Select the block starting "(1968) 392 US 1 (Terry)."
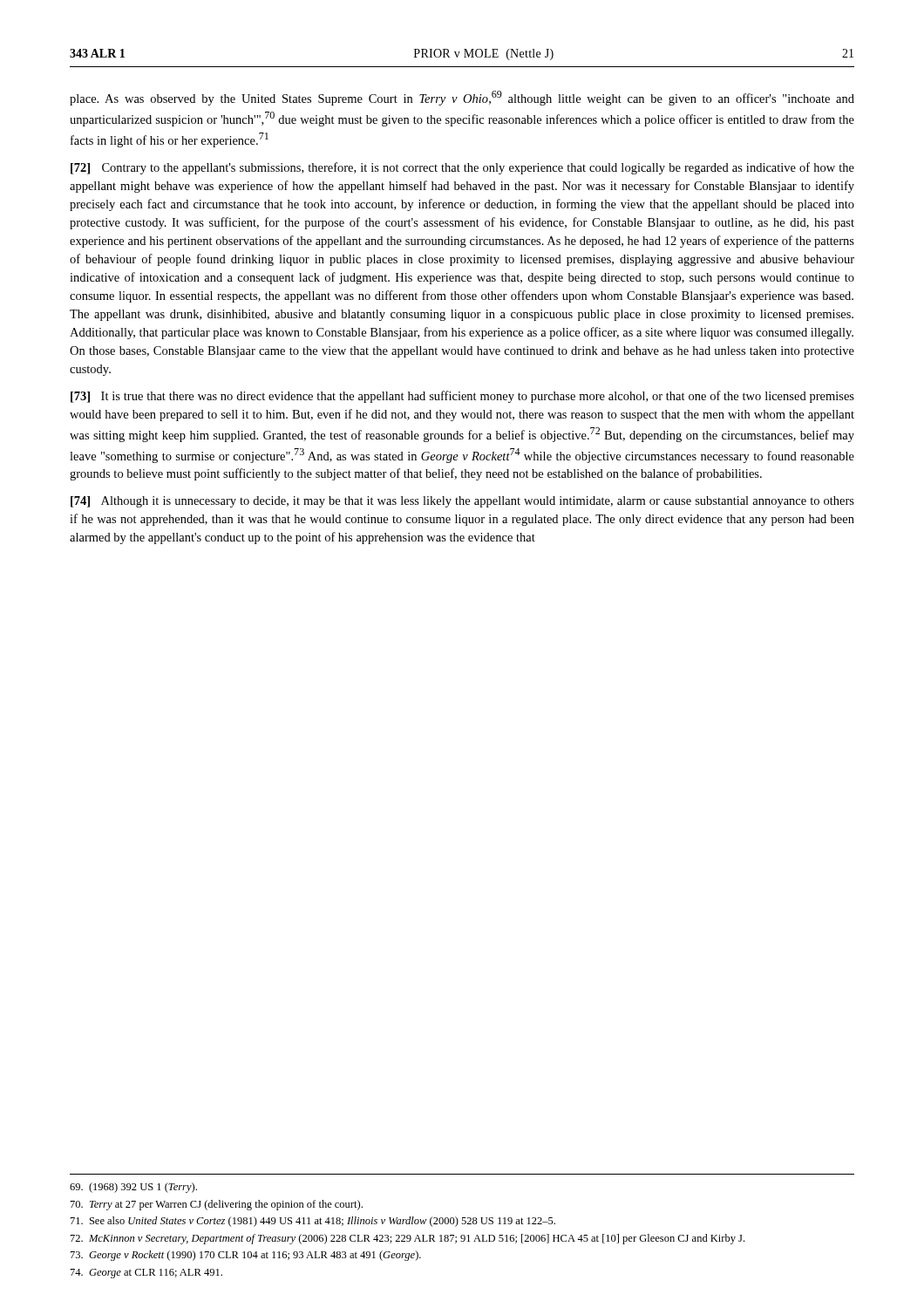 (x=134, y=1187)
